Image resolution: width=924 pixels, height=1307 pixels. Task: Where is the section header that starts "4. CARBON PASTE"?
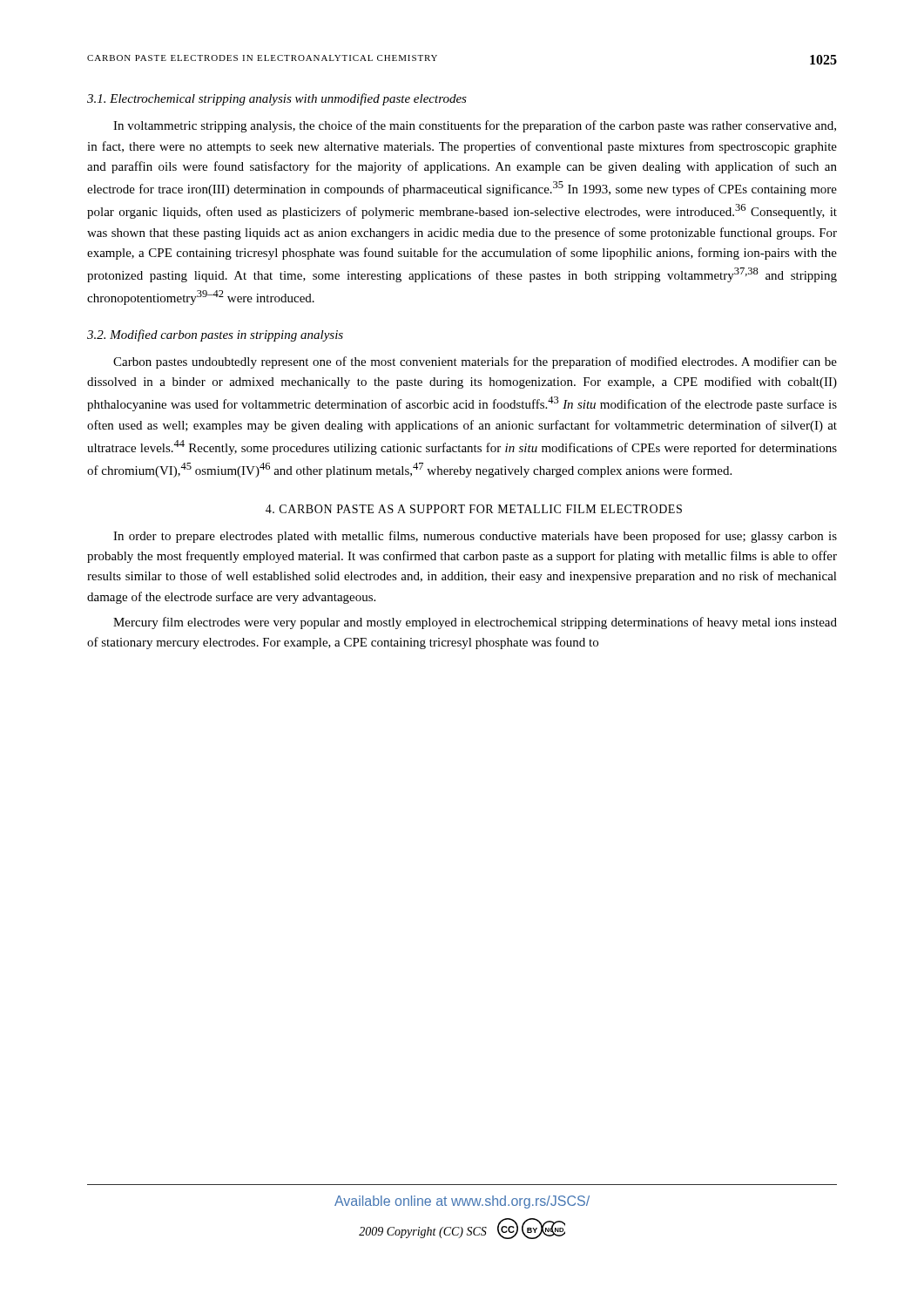click(462, 510)
